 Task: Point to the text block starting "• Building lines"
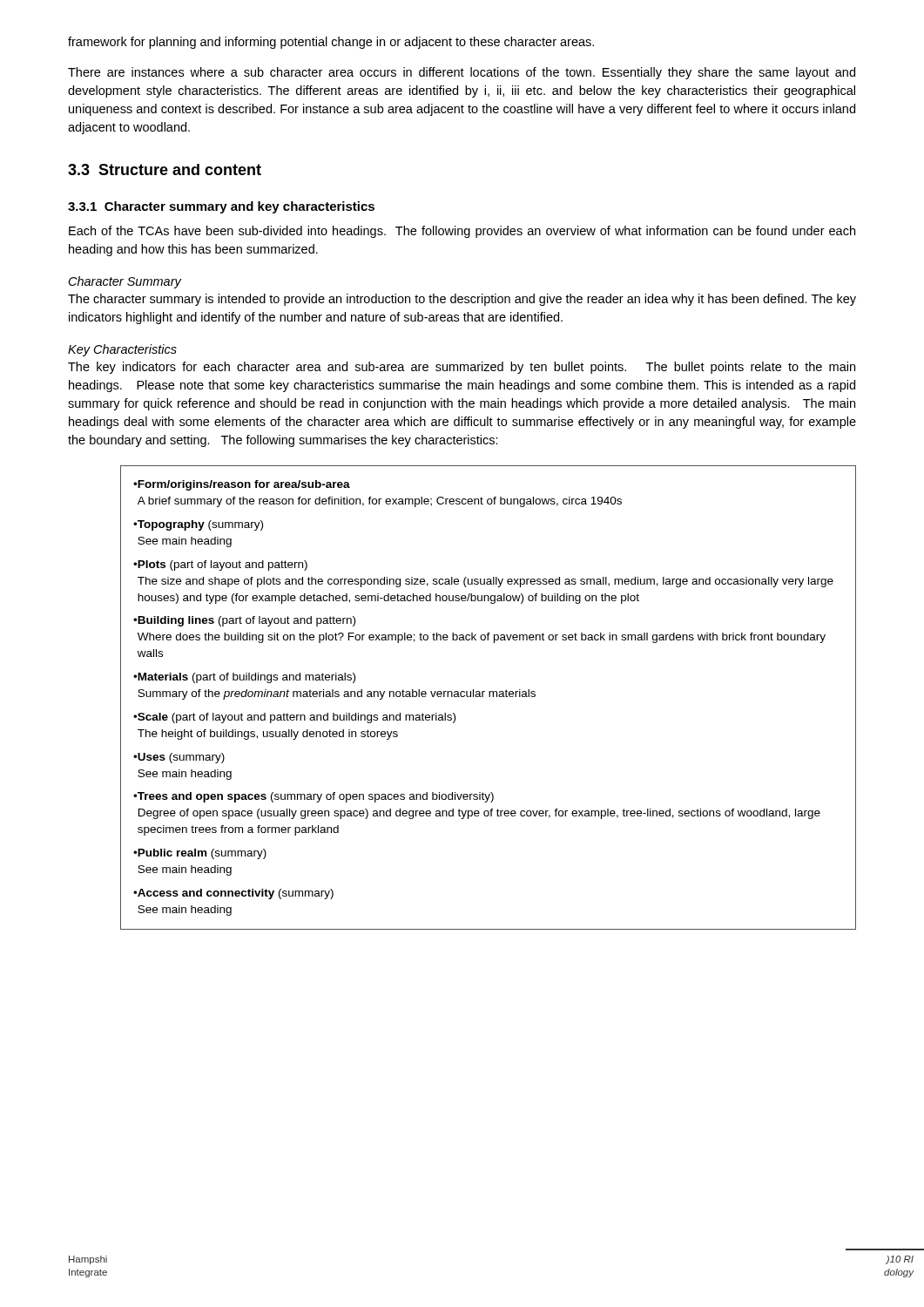point(486,638)
